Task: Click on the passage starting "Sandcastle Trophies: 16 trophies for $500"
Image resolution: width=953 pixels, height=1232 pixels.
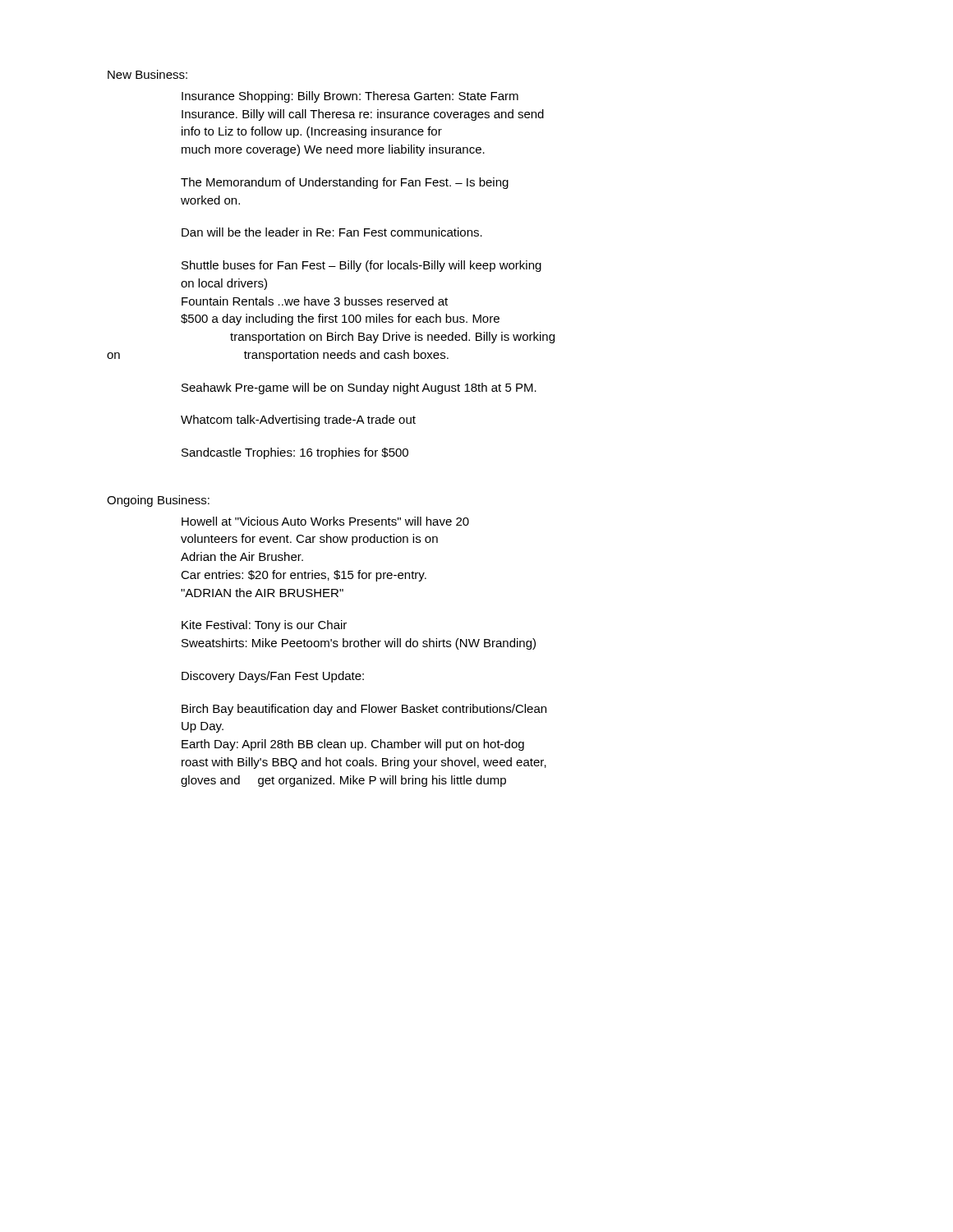Action: click(x=295, y=452)
